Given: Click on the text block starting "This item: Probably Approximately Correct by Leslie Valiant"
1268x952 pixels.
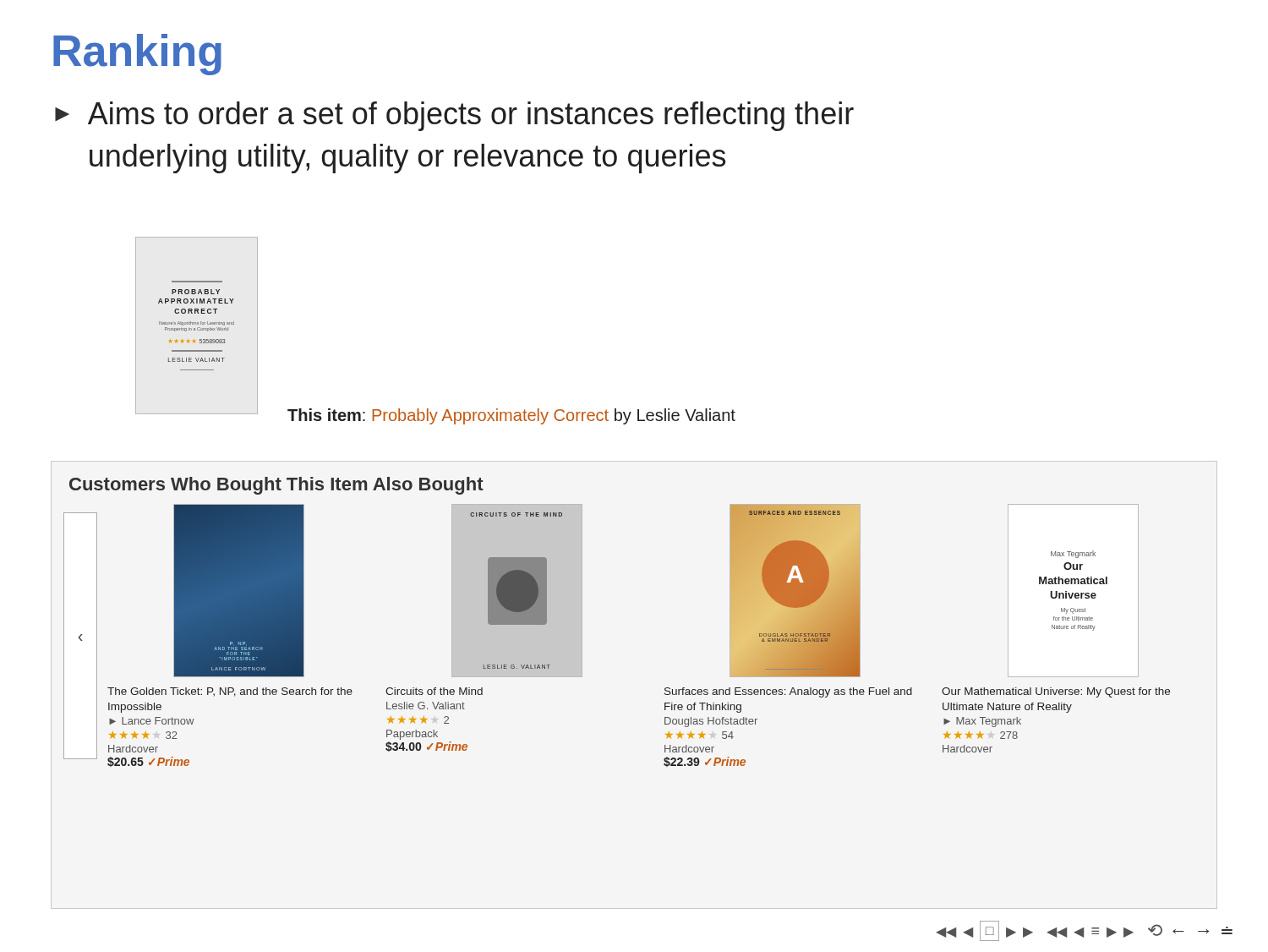Looking at the screenshot, I should coord(511,415).
